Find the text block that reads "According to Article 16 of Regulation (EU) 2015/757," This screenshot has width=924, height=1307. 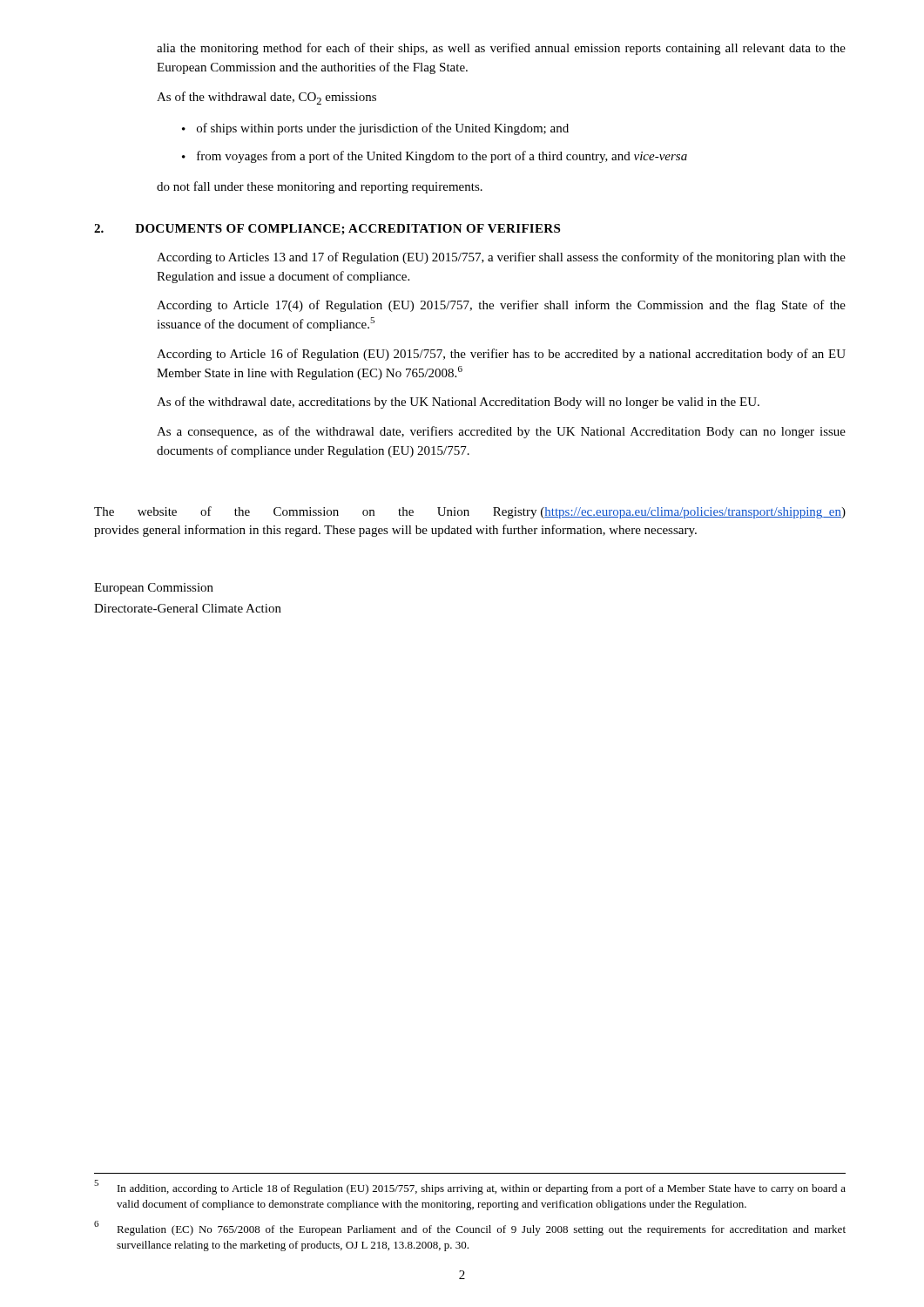[x=501, y=363]
